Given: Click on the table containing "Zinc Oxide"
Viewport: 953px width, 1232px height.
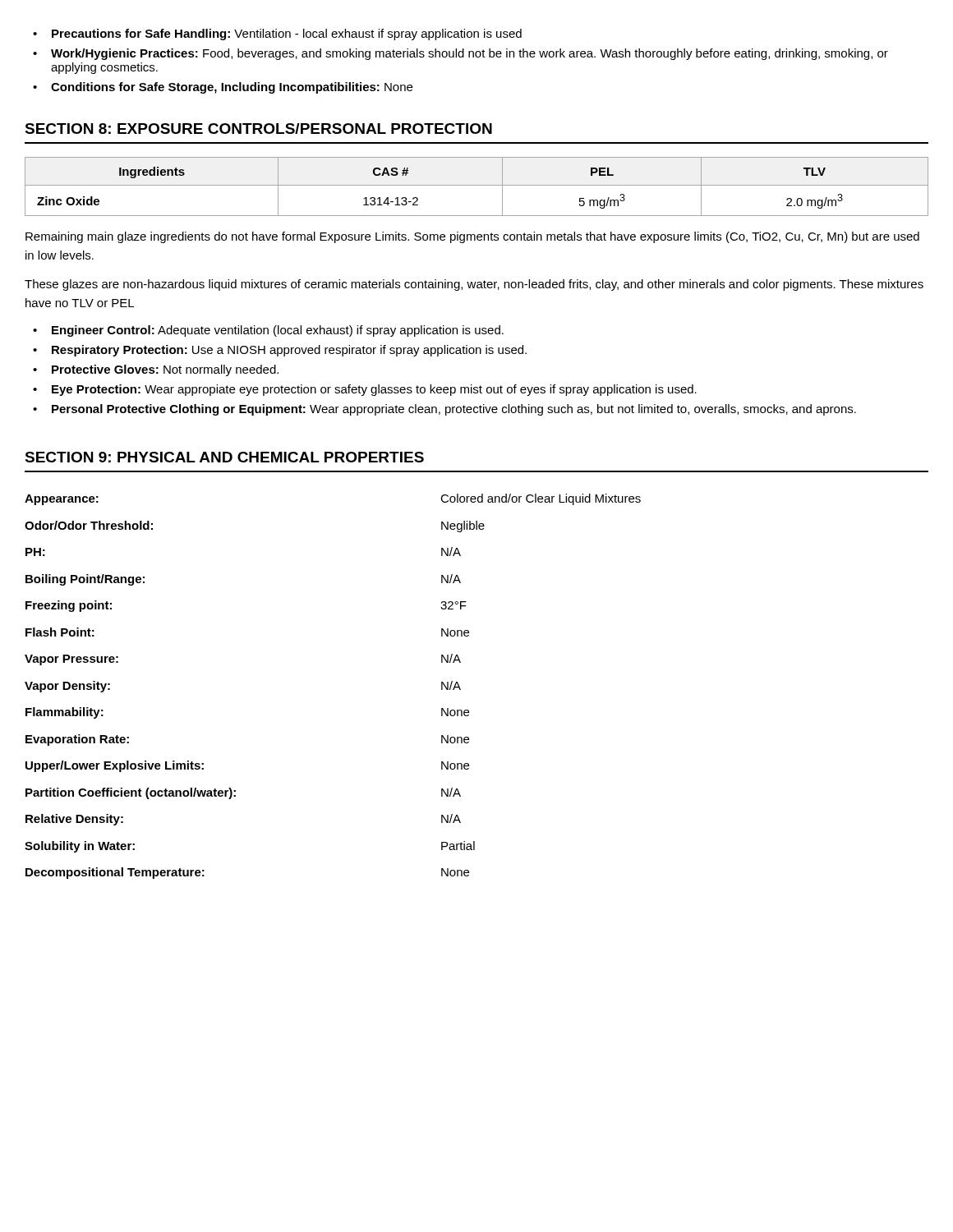Looking at the screenshot, I should (476, 186).
